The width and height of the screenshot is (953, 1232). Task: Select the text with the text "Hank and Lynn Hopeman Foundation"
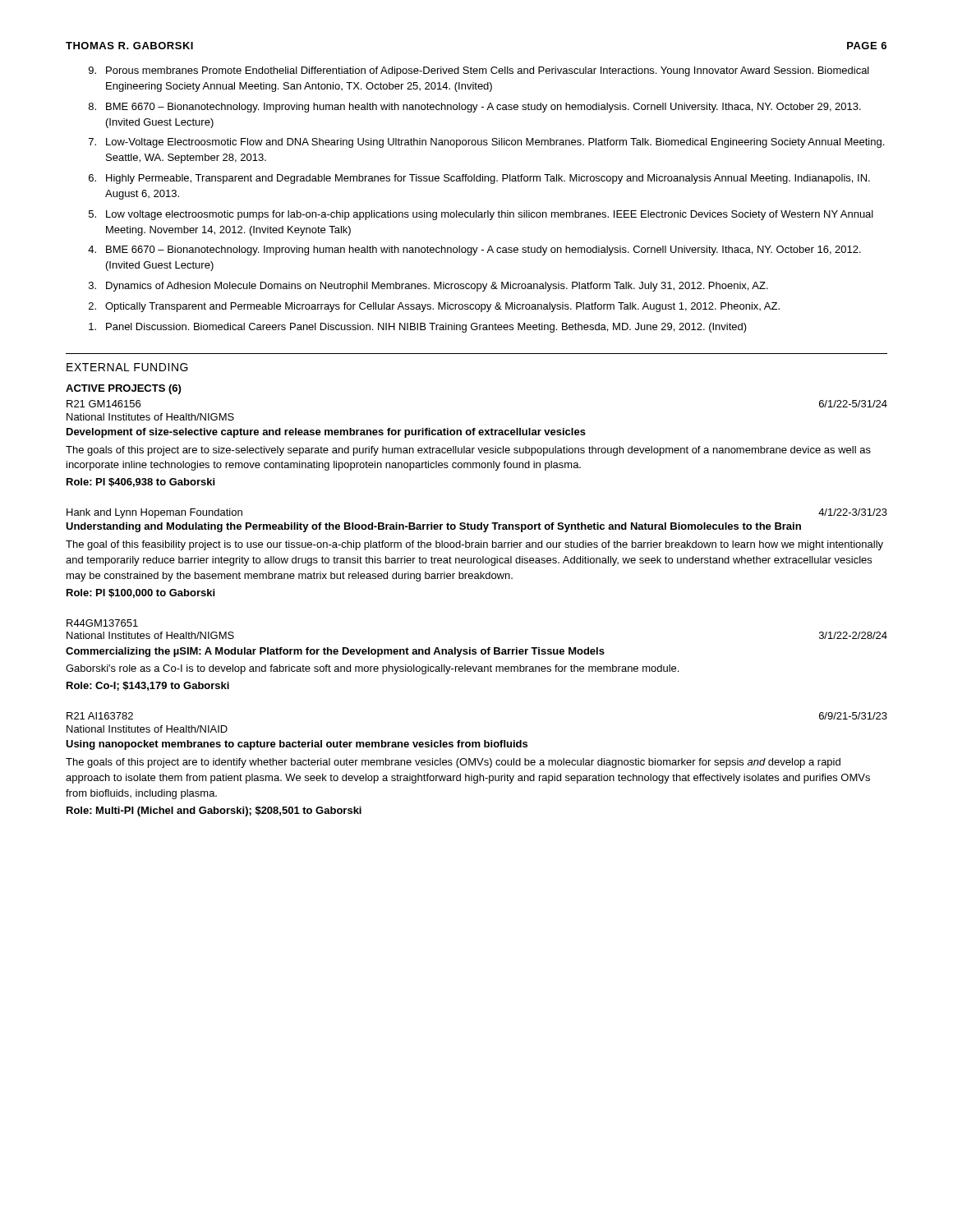point(154,512)
